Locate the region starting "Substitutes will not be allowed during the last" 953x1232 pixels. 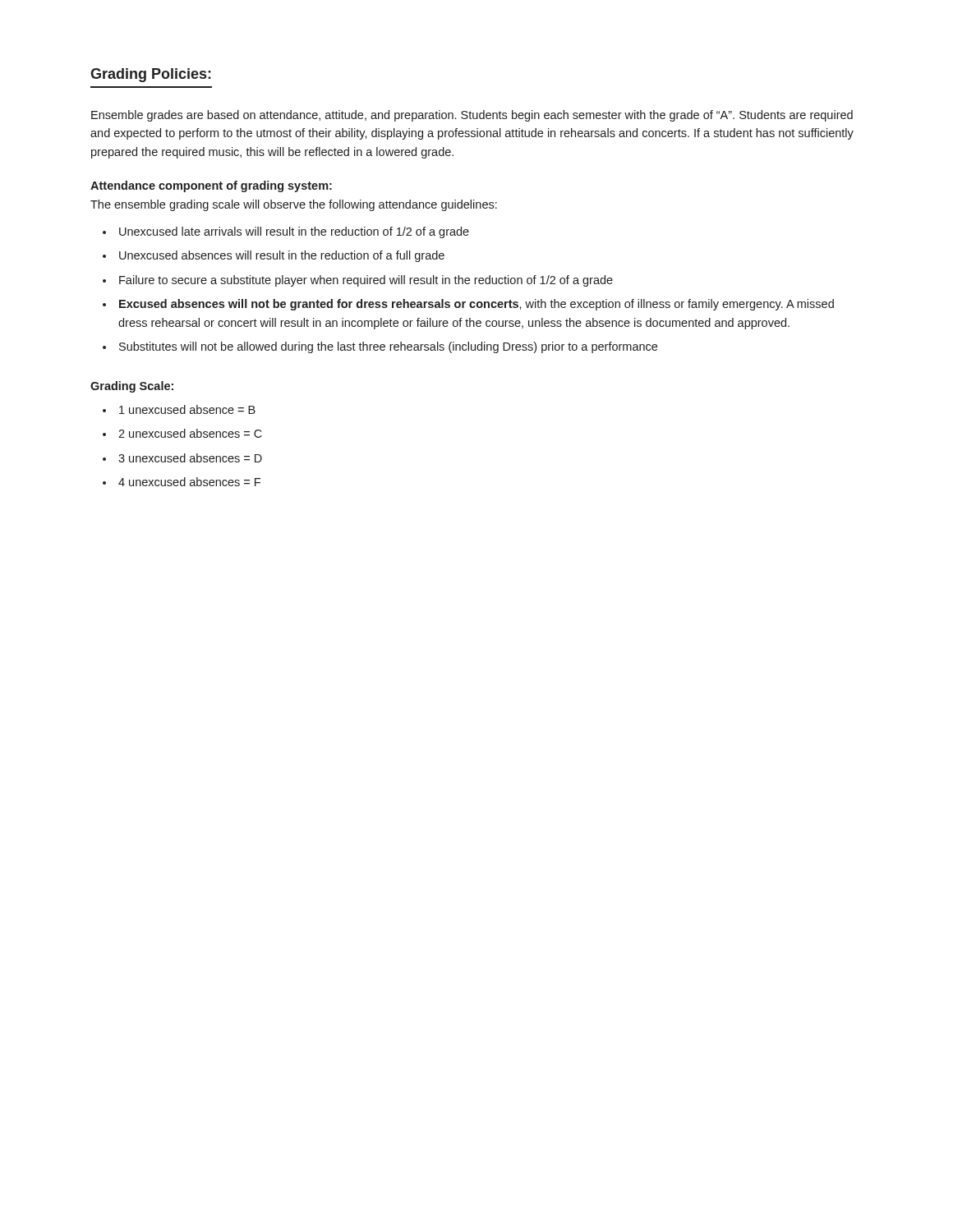point(489,347)
